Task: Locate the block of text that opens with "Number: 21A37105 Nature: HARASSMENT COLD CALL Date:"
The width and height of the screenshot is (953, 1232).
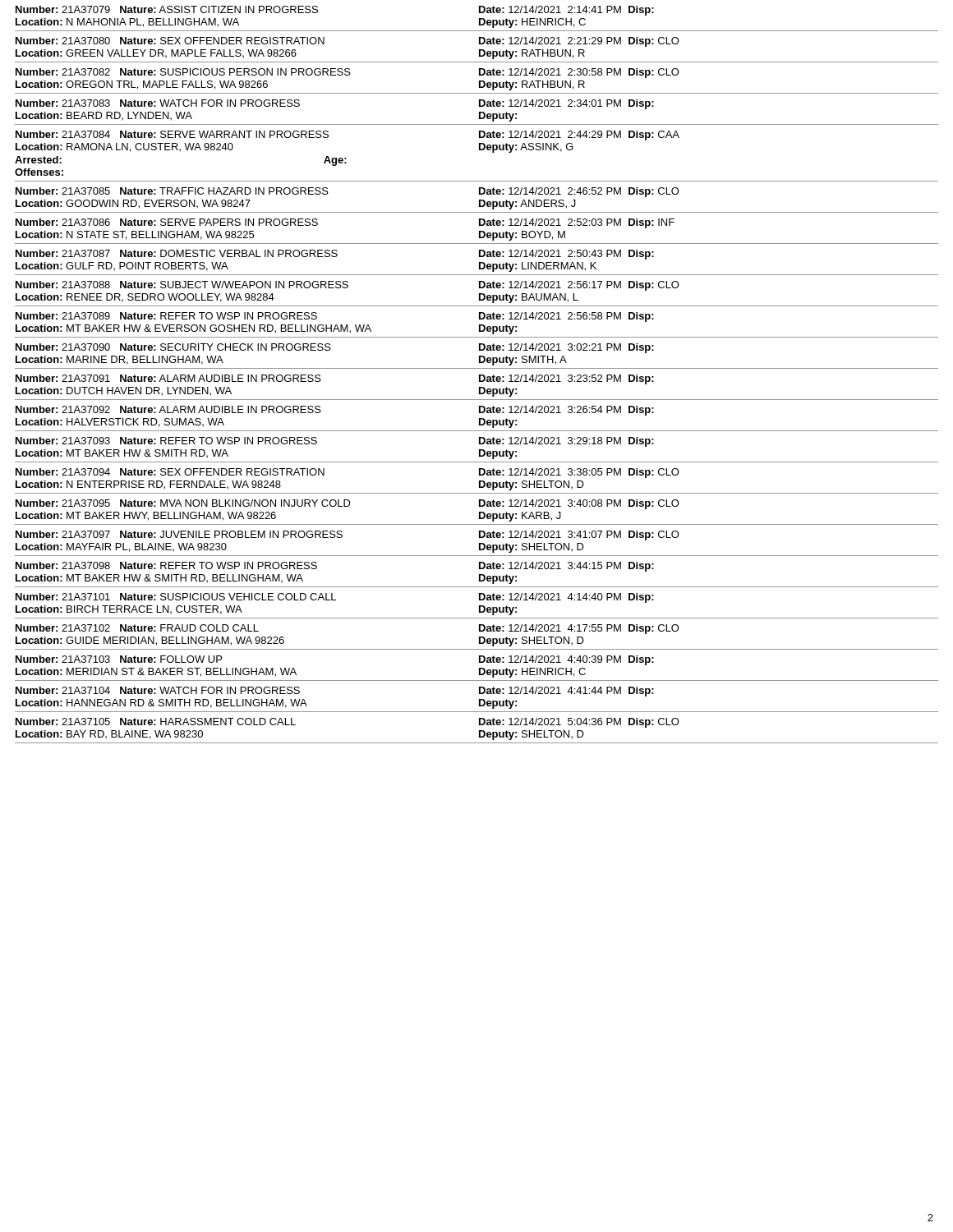Action: pos(476,728)
